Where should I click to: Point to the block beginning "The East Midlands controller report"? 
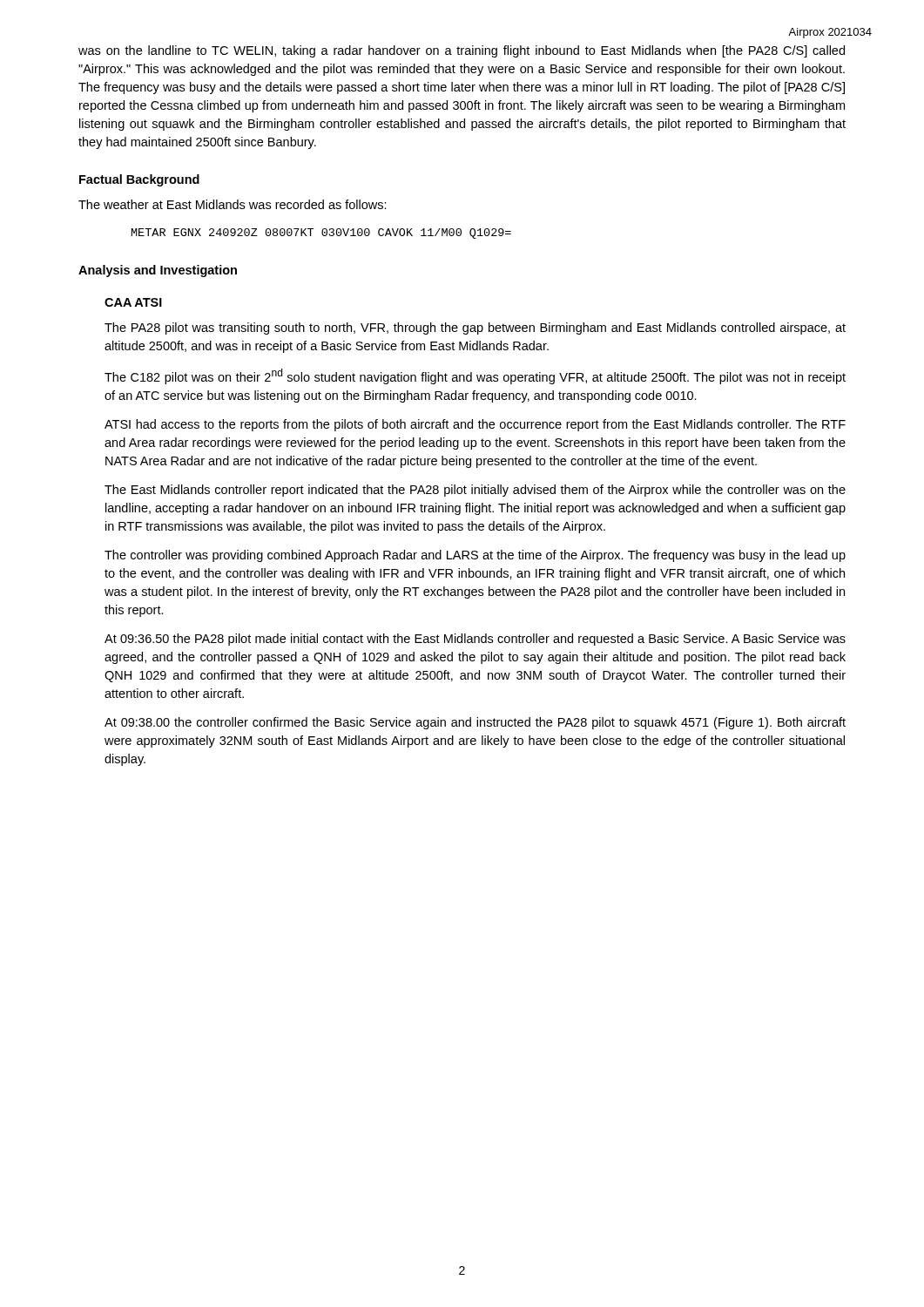tap(475, 508)
